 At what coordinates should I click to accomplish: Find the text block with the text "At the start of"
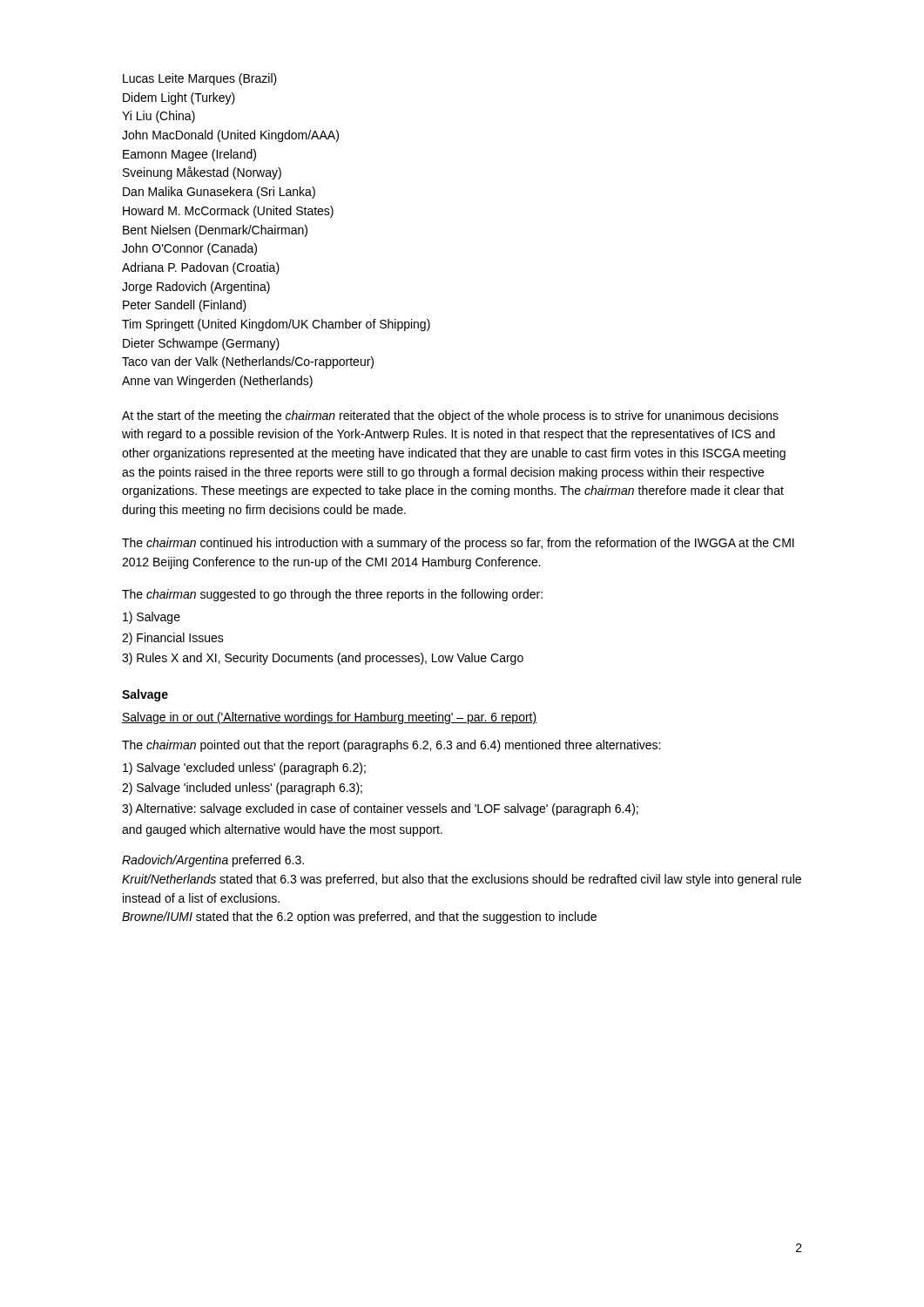454,463
